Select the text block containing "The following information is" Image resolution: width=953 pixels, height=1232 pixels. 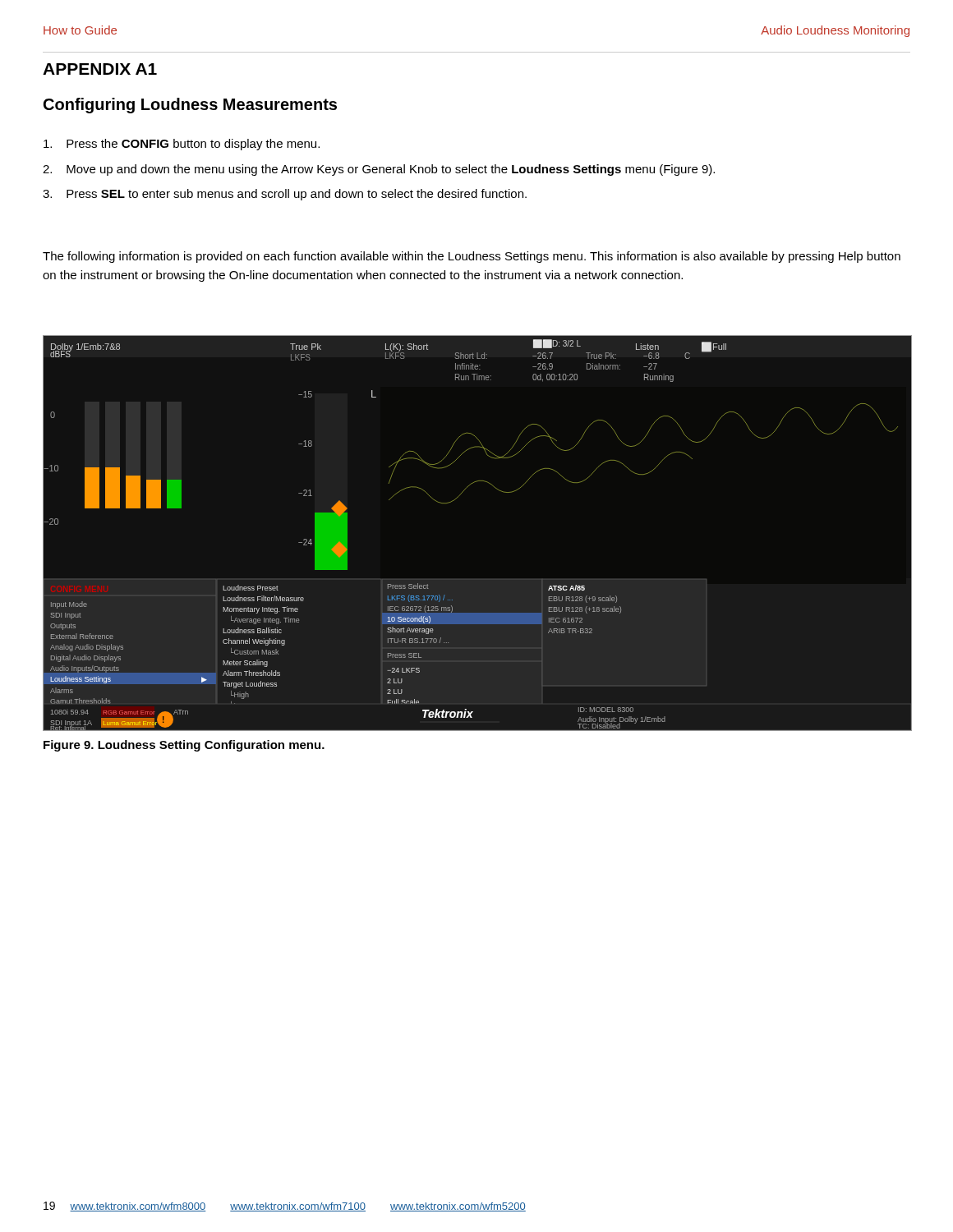pyautogui.click(x=472, y=265)
